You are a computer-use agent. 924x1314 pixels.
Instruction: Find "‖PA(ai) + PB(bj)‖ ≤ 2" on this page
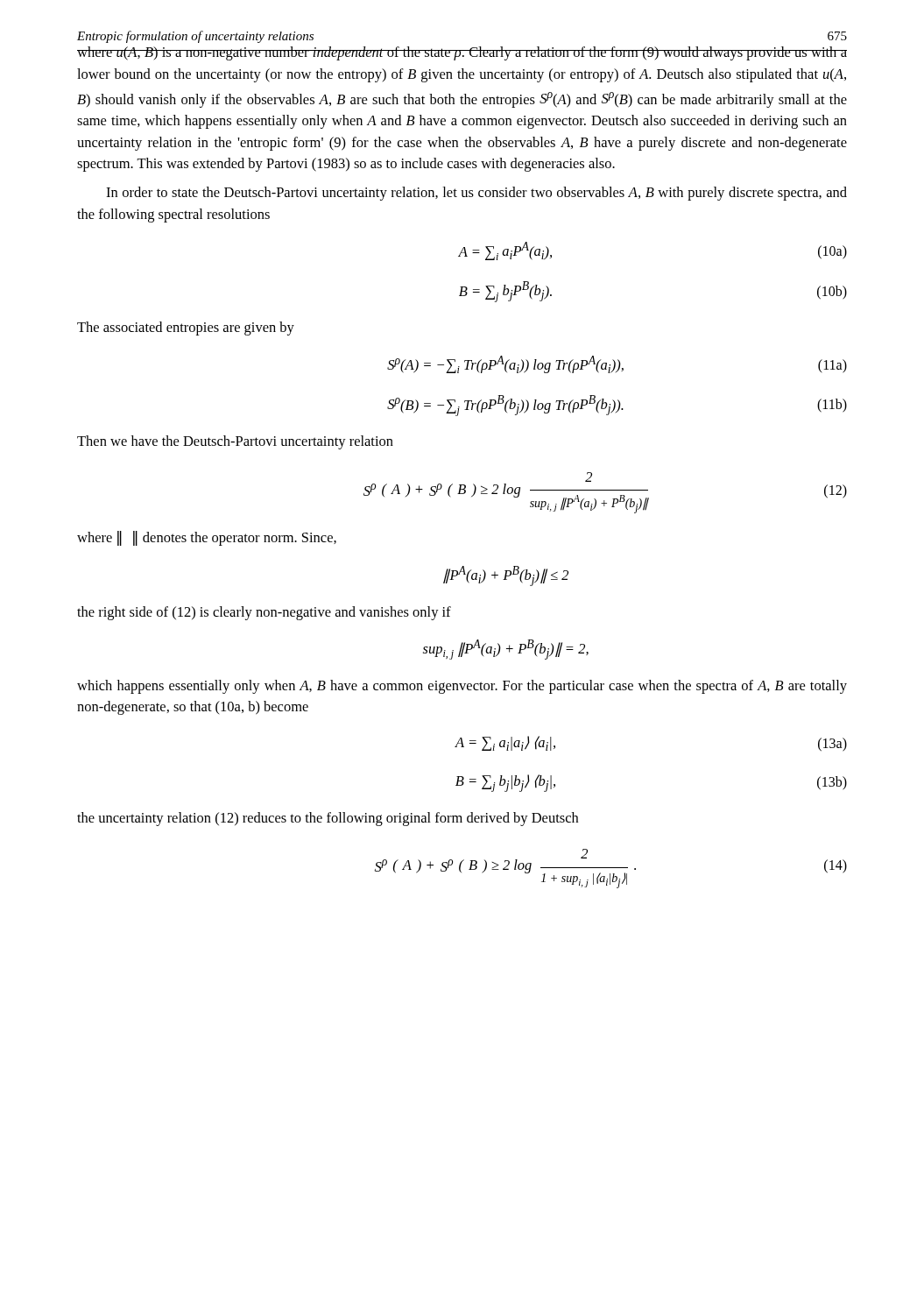tap(462, 575)
